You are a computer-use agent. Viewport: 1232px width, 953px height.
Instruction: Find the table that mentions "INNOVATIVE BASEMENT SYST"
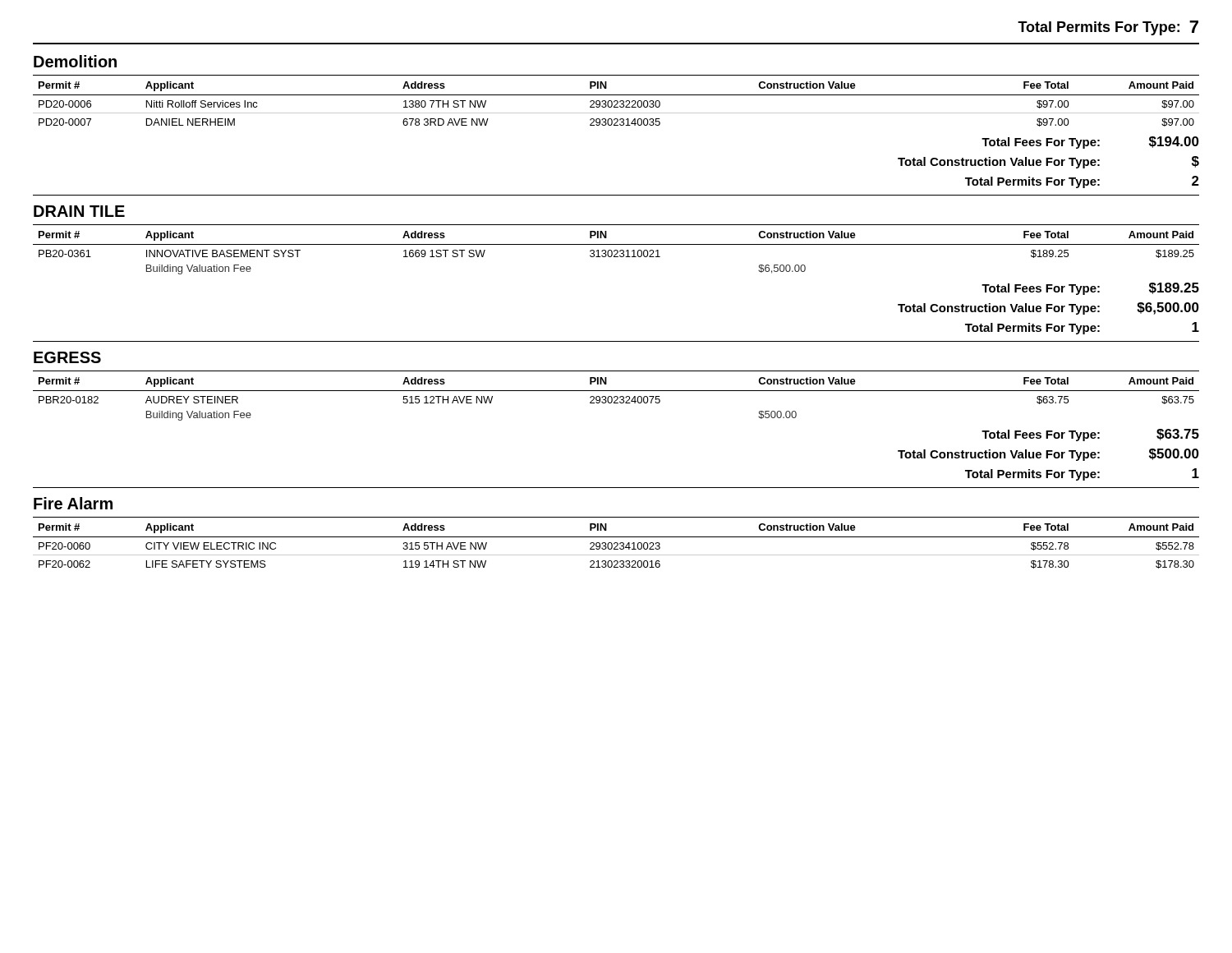616,251
